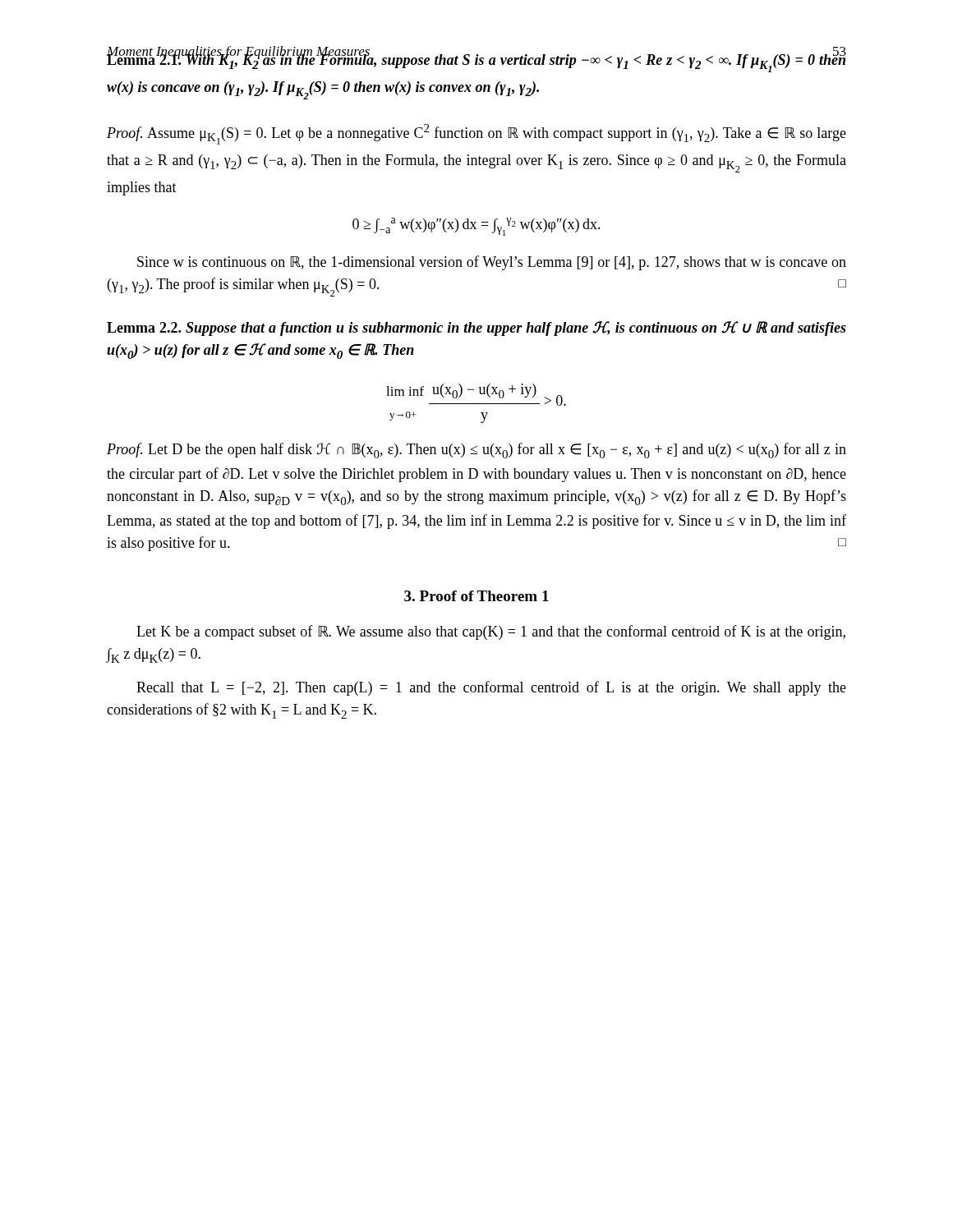Click on the element starting "Recall that L = [−2, 2]. Then"
This screenshot has height=1232, width=953.
click(x=476, y=700)
